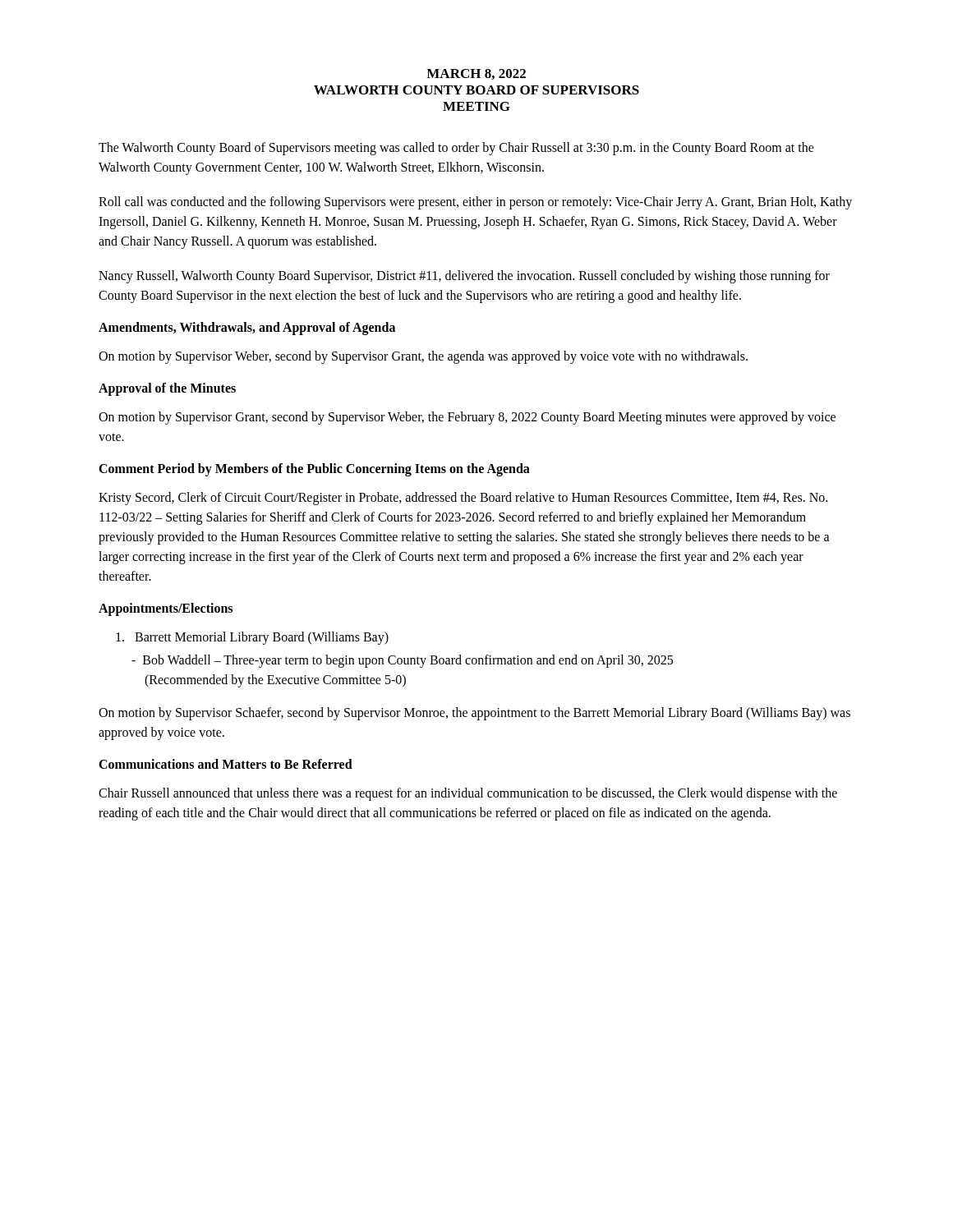
Task: Click the section header that begins "Amendments, Withdrawals, and Approval"
Action: point(247,327)
